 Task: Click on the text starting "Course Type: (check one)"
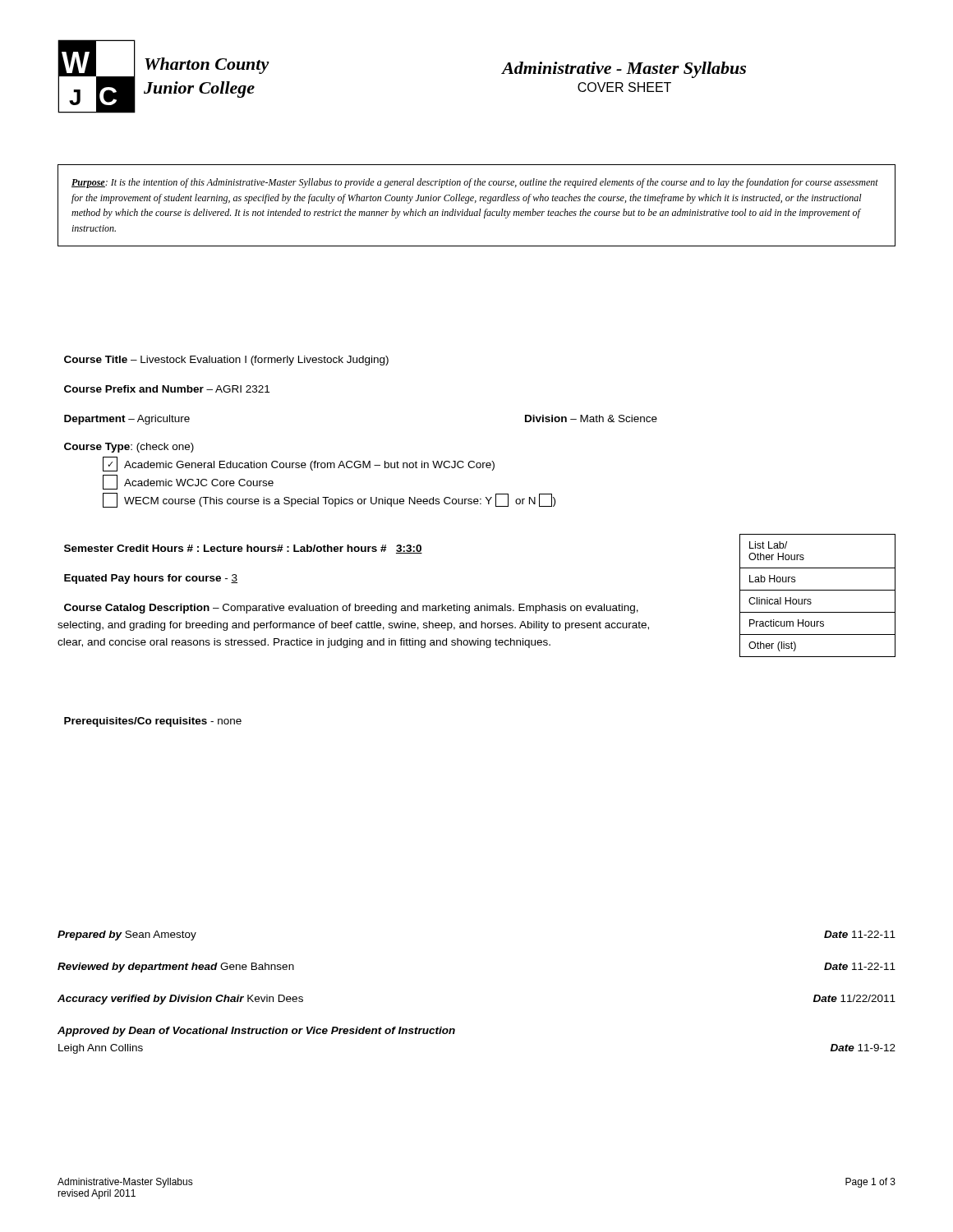[357, 474]
